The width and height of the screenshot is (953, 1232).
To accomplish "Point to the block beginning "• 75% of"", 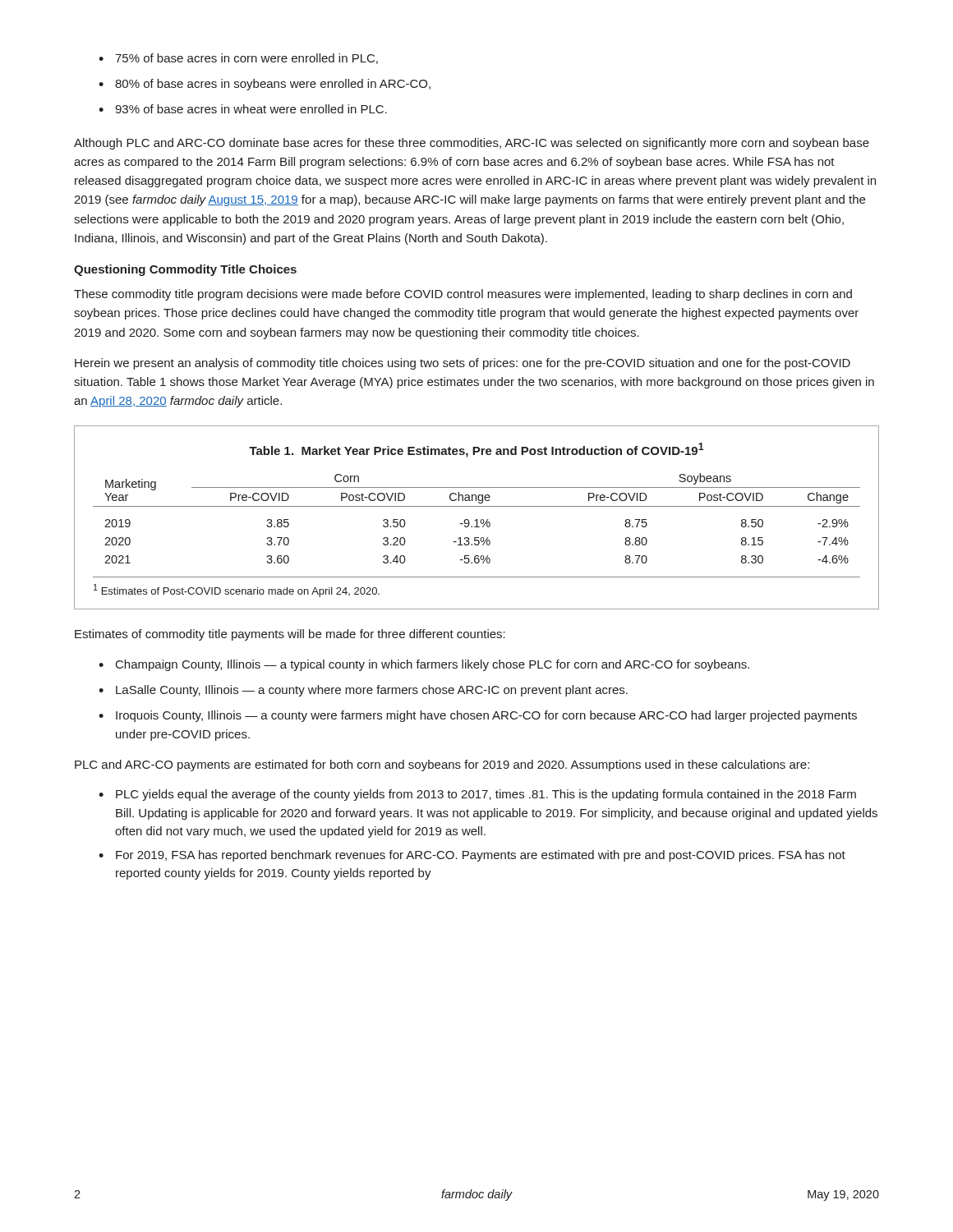I will click(239, 60).
